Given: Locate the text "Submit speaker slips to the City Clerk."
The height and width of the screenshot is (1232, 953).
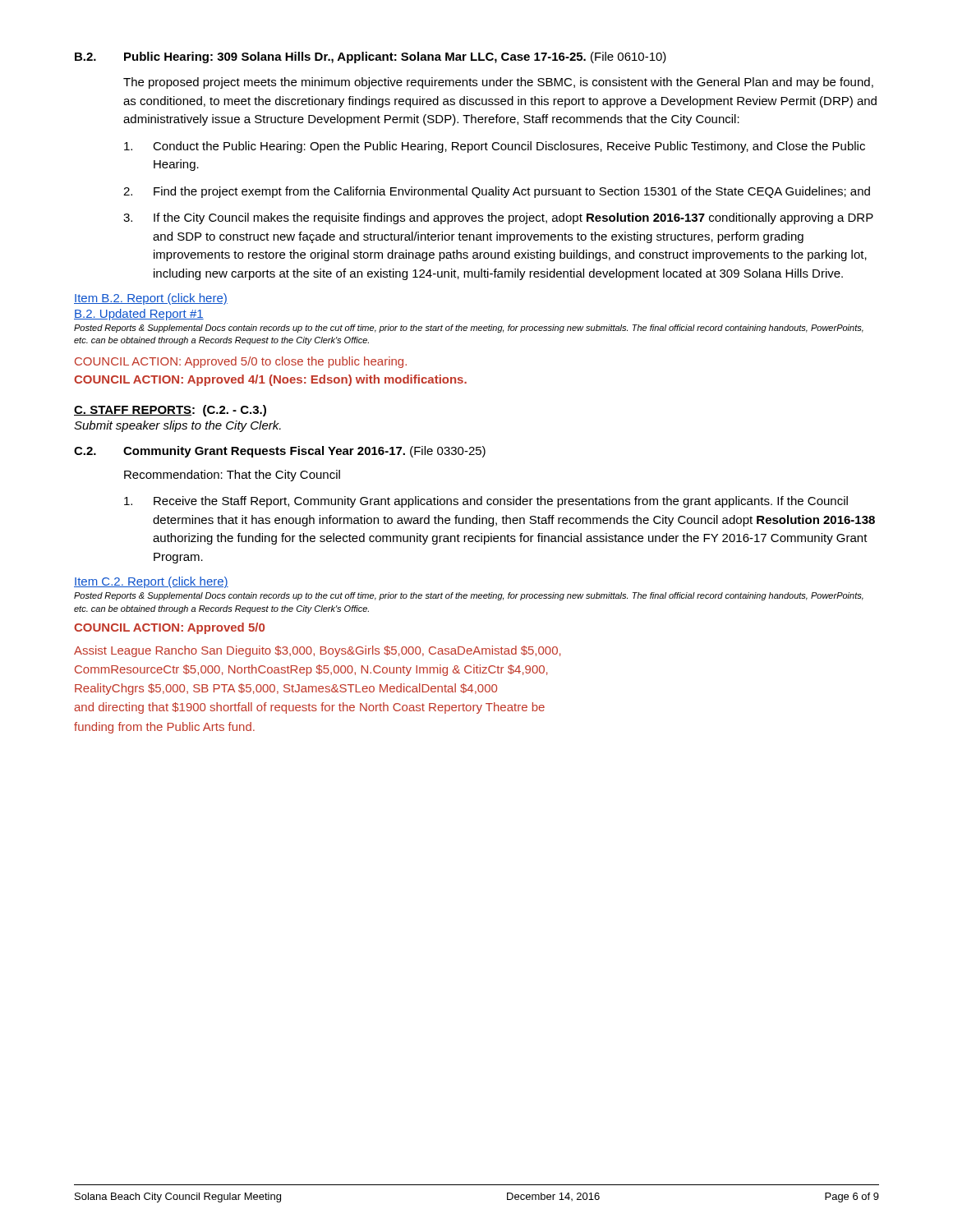Looking at the screenshot, I should pyautogui.click(x=178, y=425).
